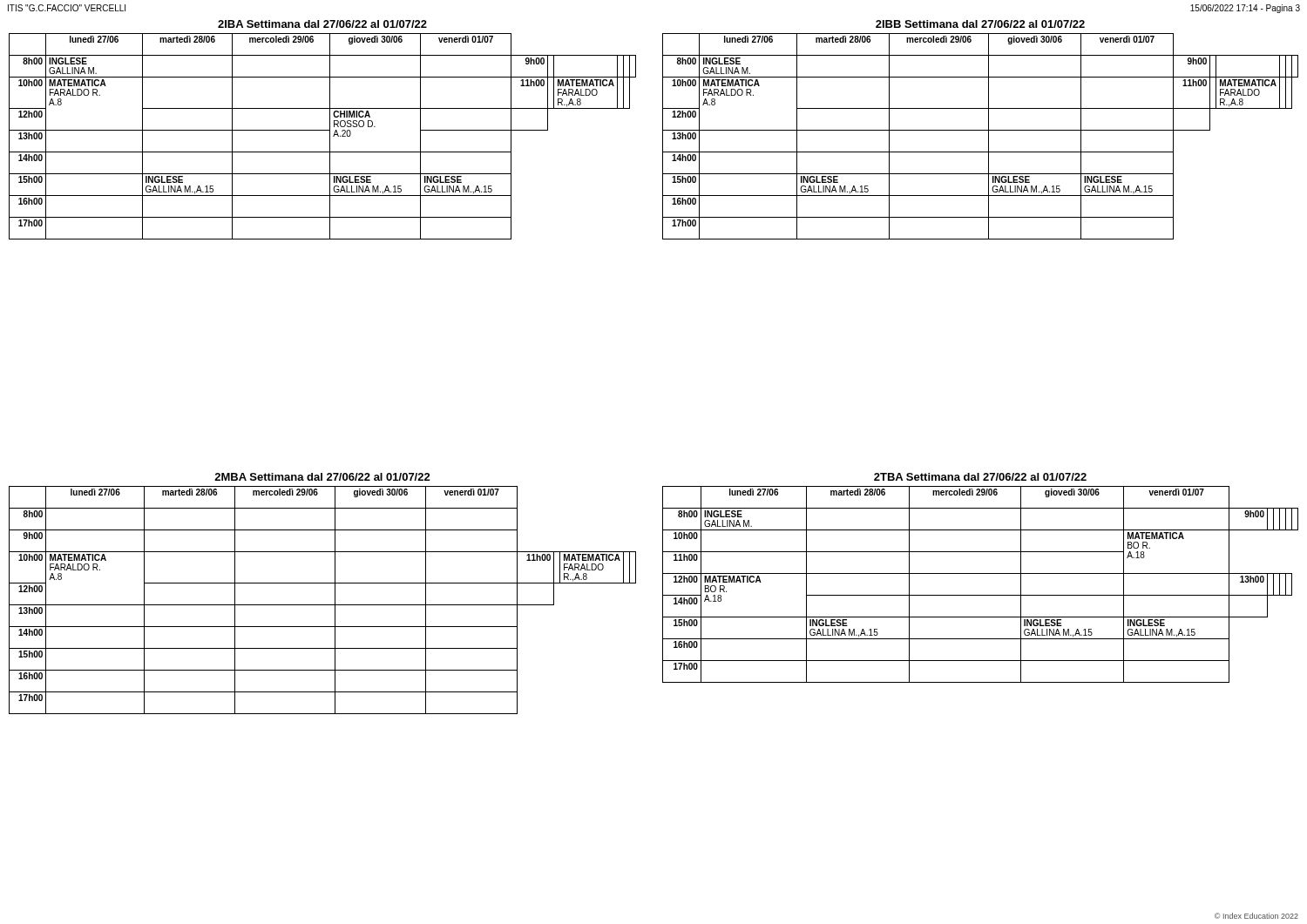This screenshot has height=924, width=1307.
Task: Find the table that mentions "CHIMICA ROSSO D. A.20"
Action: (x=322, y=128)
